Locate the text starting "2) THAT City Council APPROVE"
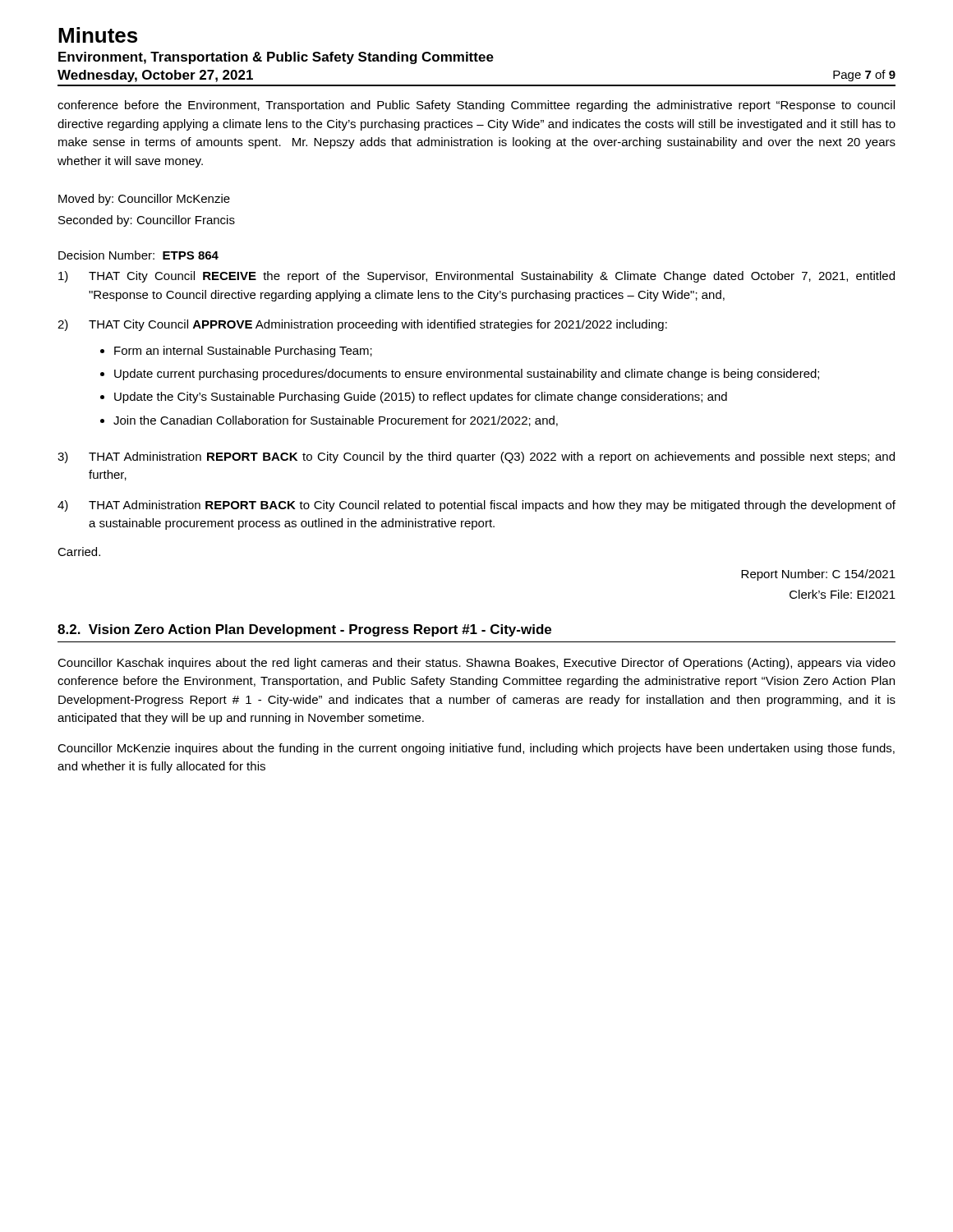This screenshot has height=1232, width=953. 476,376
